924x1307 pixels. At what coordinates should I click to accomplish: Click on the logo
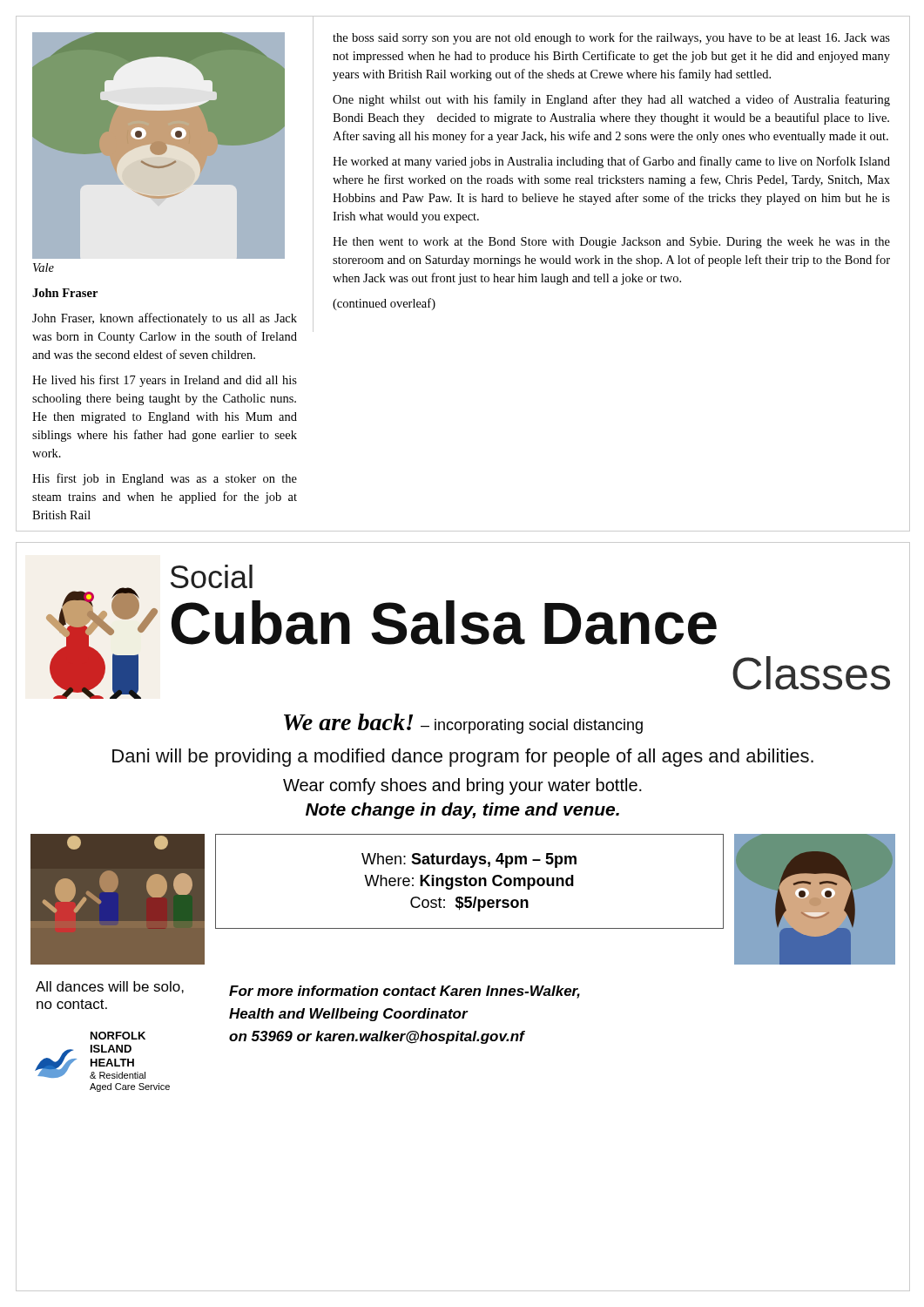[118, 1061]
